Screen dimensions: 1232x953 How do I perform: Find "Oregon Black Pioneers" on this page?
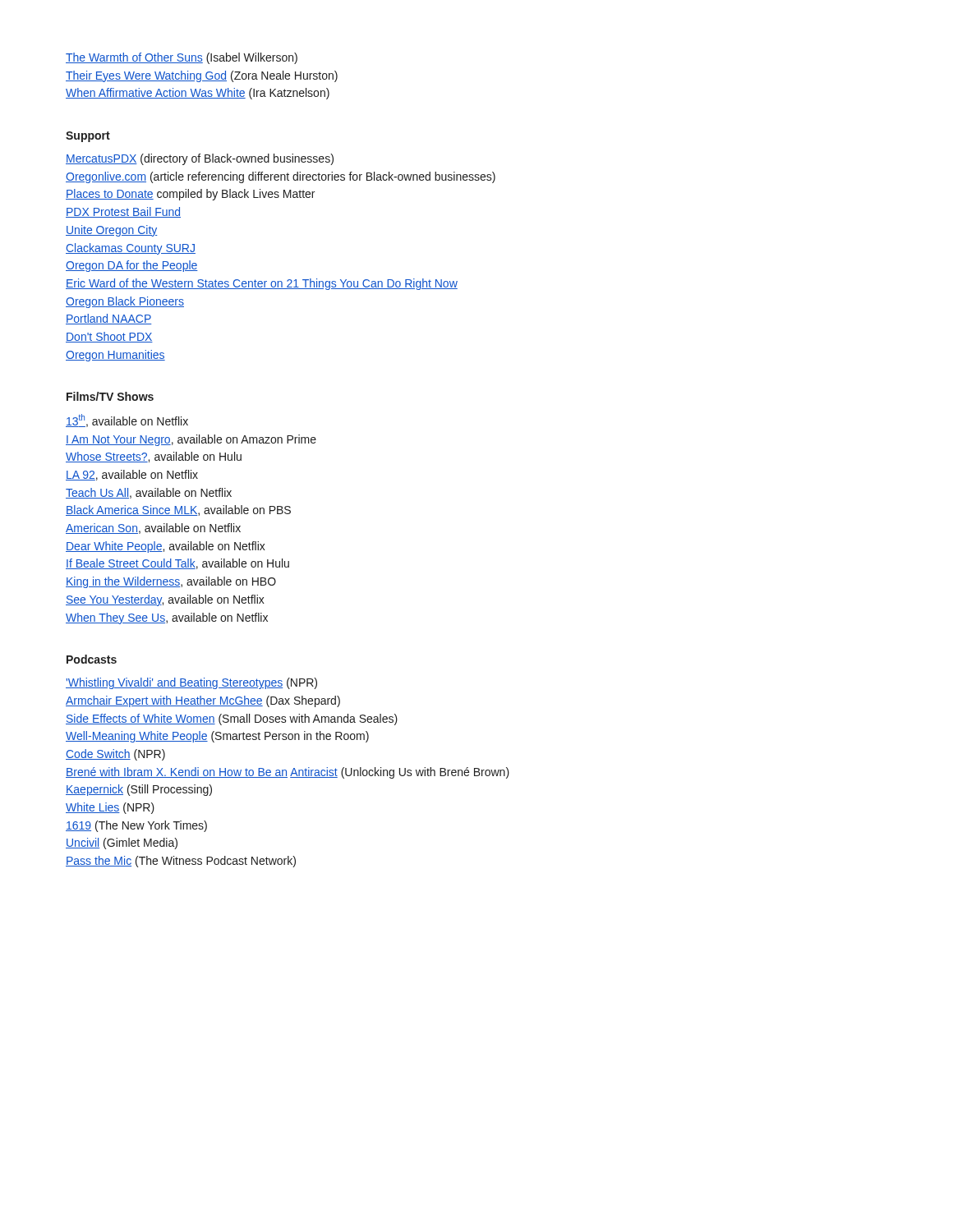(125, 301)
